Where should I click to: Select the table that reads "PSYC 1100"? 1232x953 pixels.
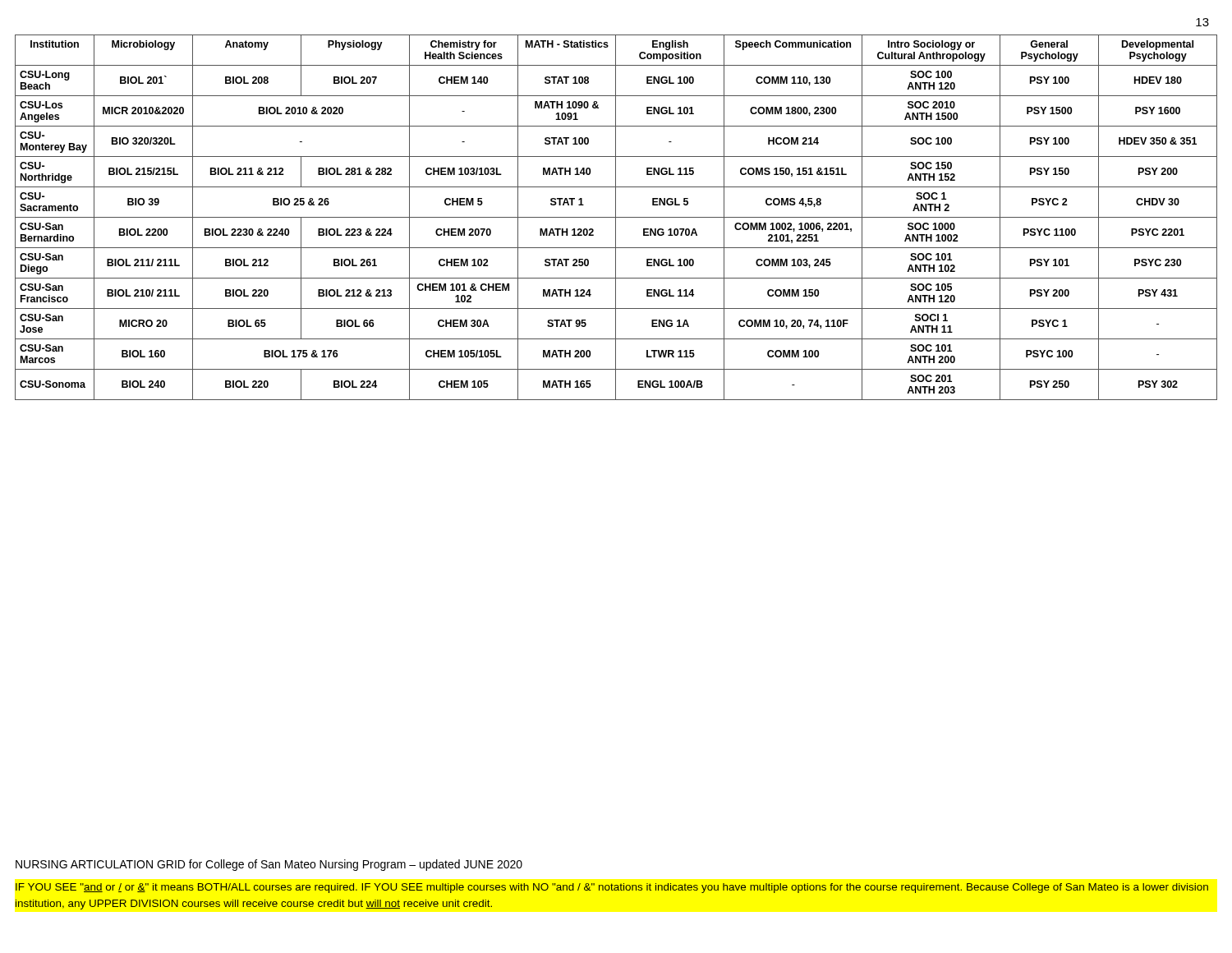pos(616,217)
